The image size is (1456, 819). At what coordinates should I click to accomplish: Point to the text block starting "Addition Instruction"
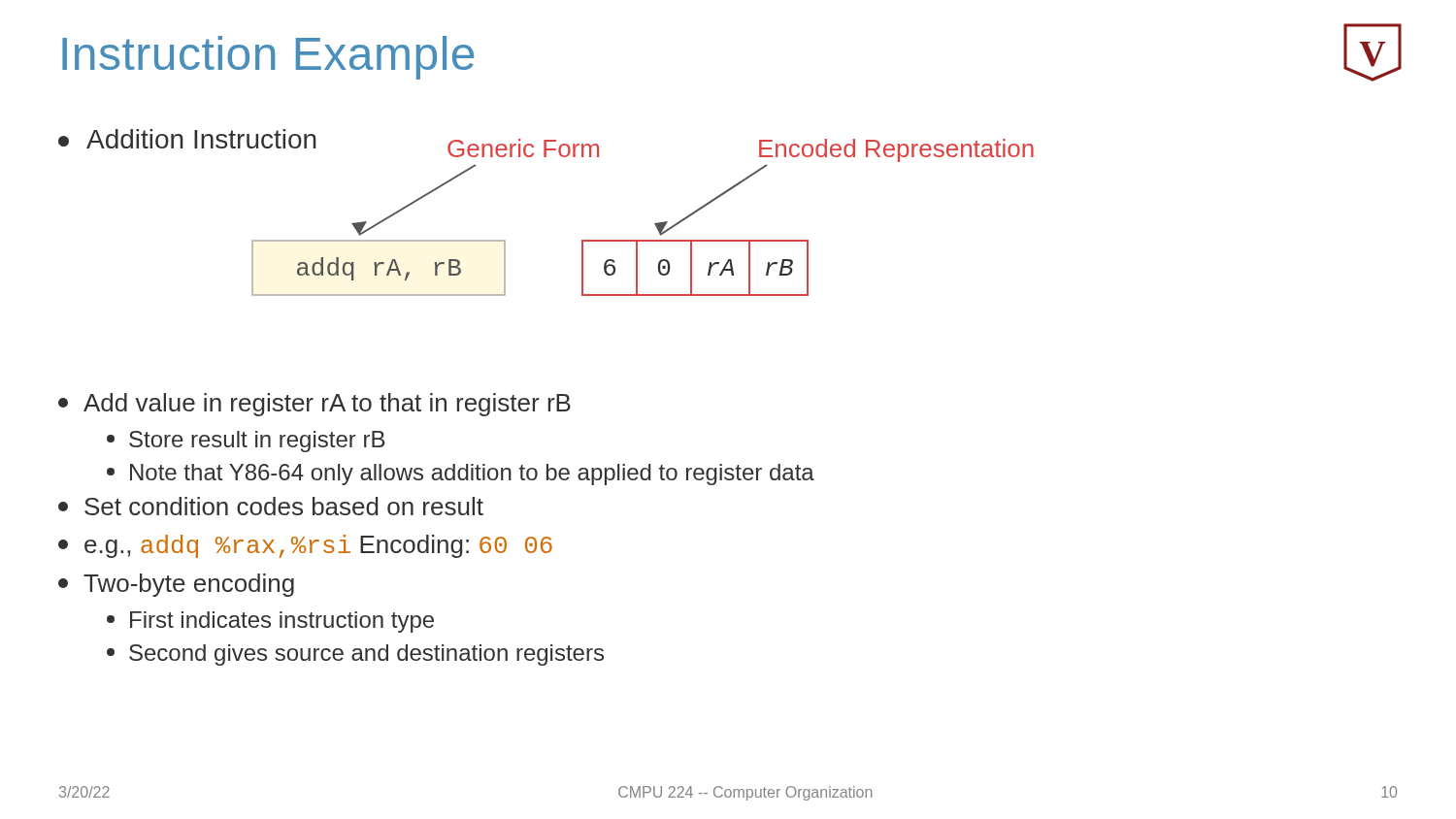point(188,140)
